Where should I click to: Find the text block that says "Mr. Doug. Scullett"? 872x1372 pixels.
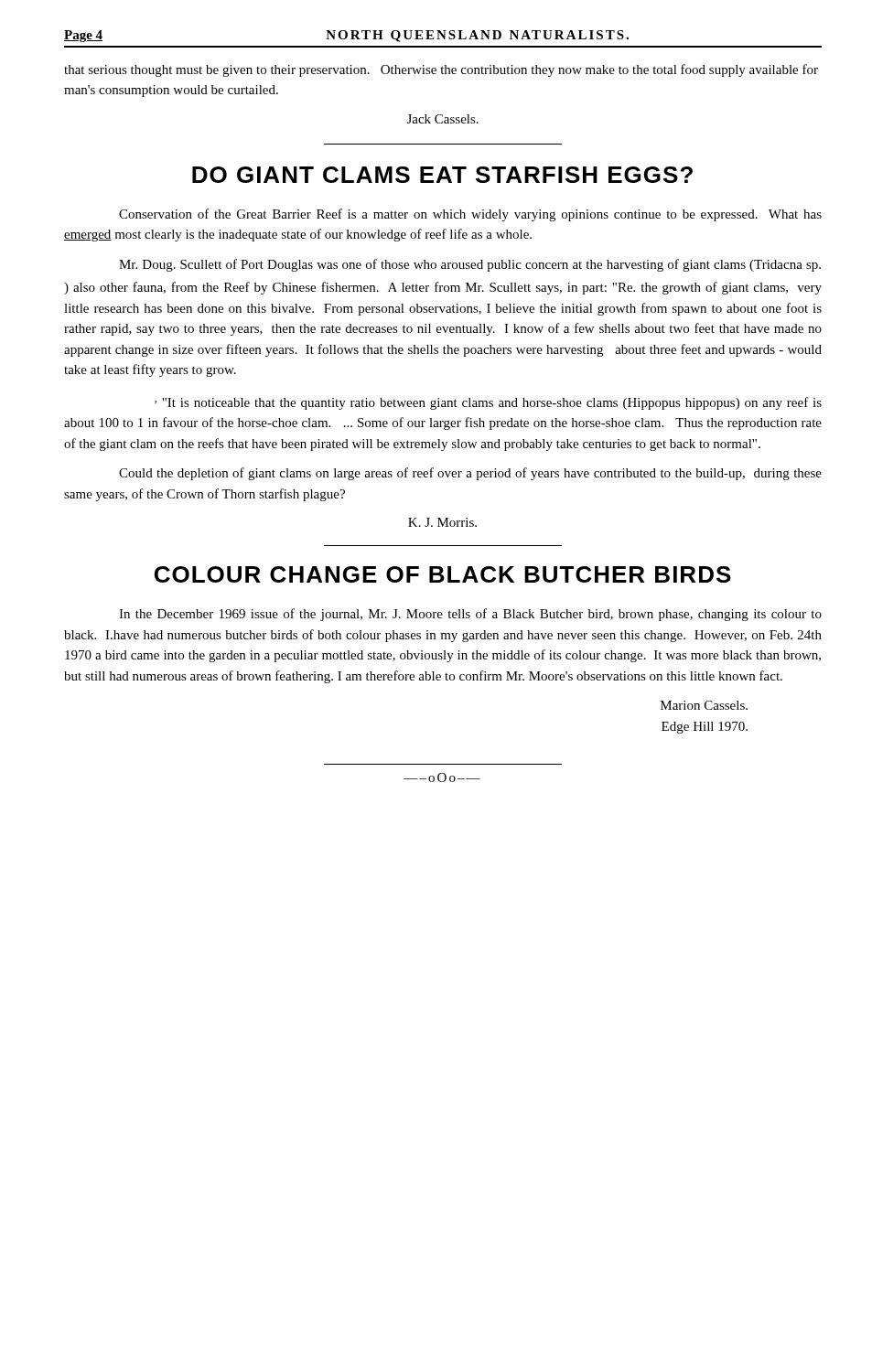pyautogui.click(x=443, y=317)
